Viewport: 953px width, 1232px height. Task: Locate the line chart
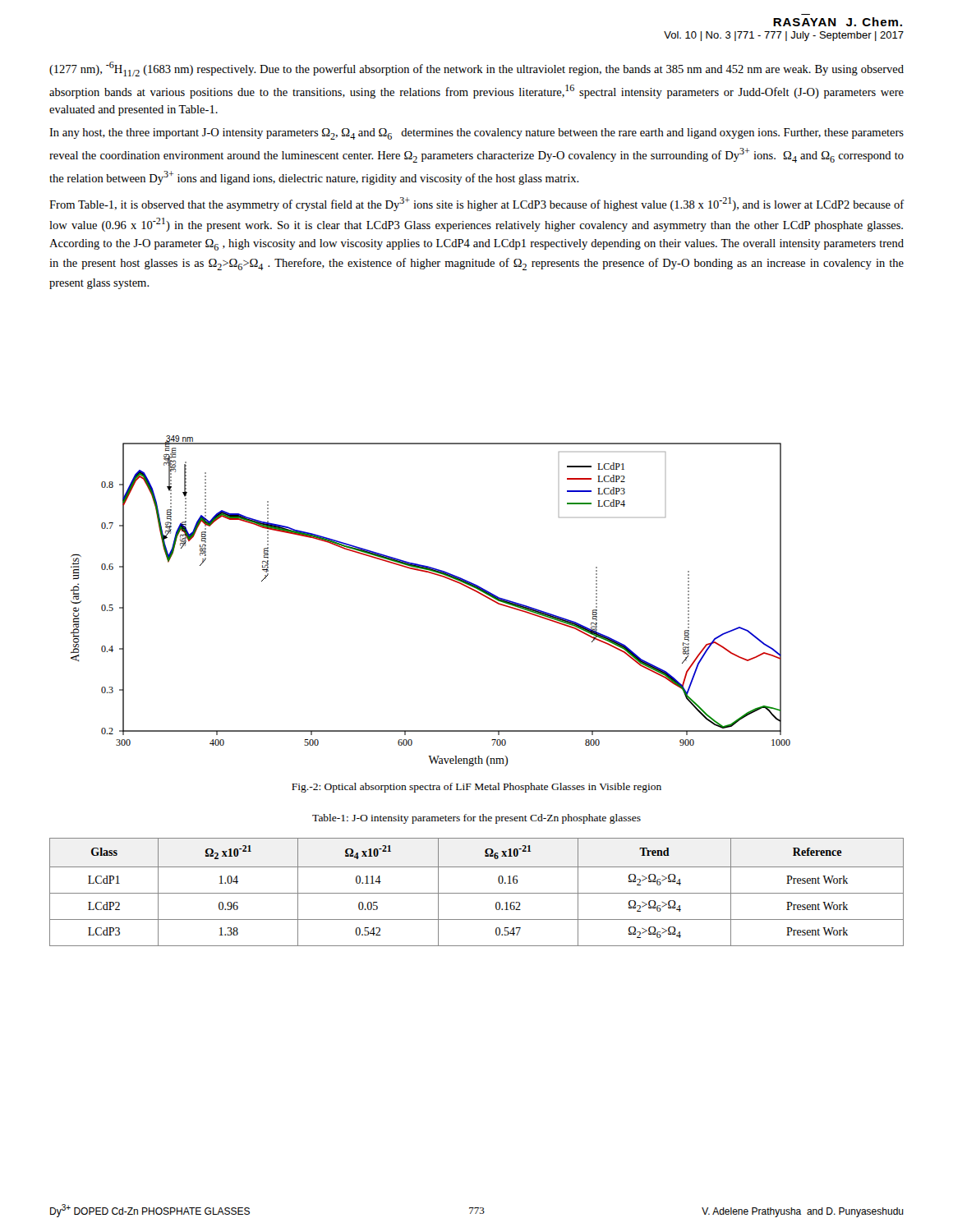point(476,600)
